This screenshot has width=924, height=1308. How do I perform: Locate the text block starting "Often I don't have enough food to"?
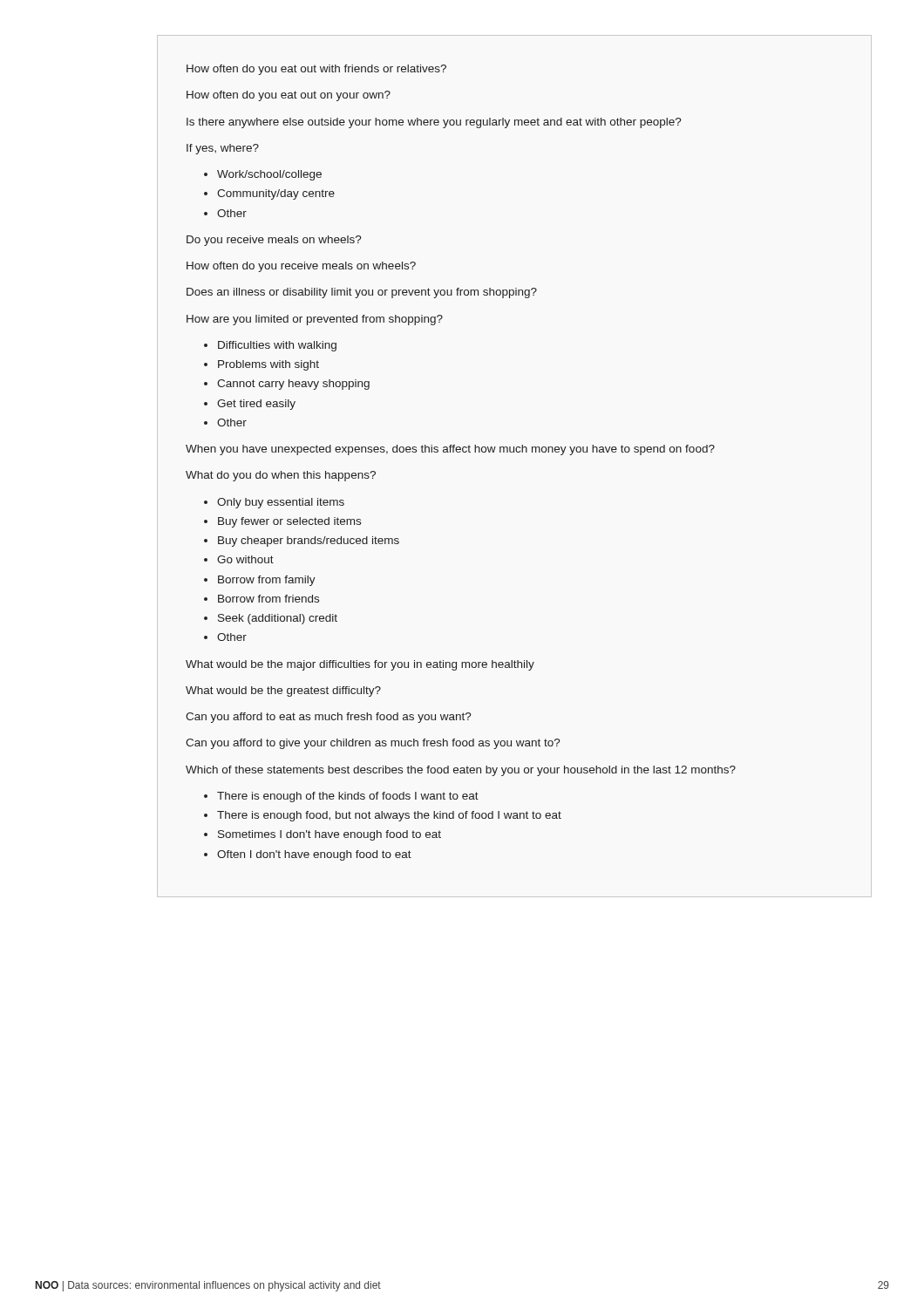point(314,854)
